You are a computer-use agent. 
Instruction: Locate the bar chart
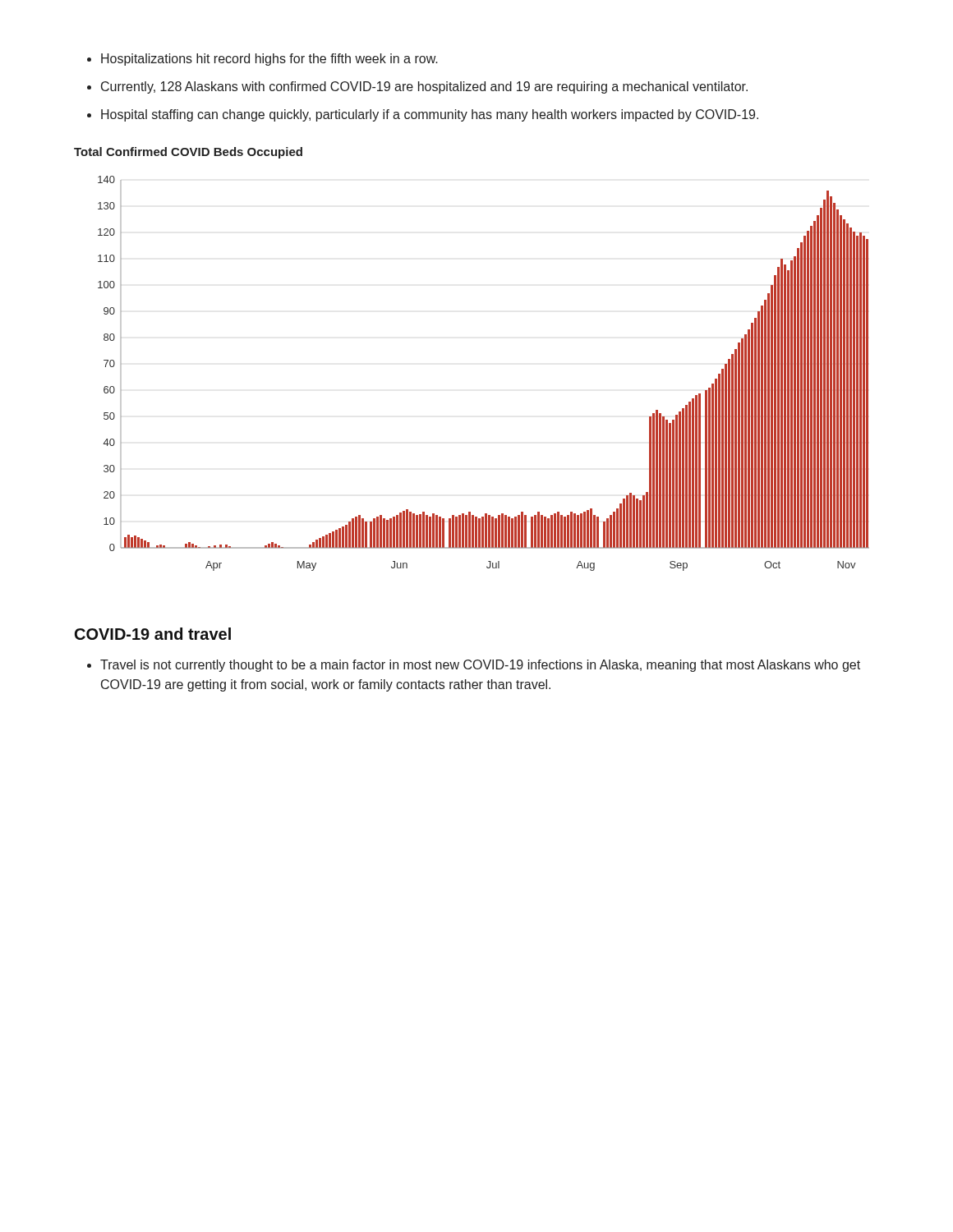(x=476, y=385)
